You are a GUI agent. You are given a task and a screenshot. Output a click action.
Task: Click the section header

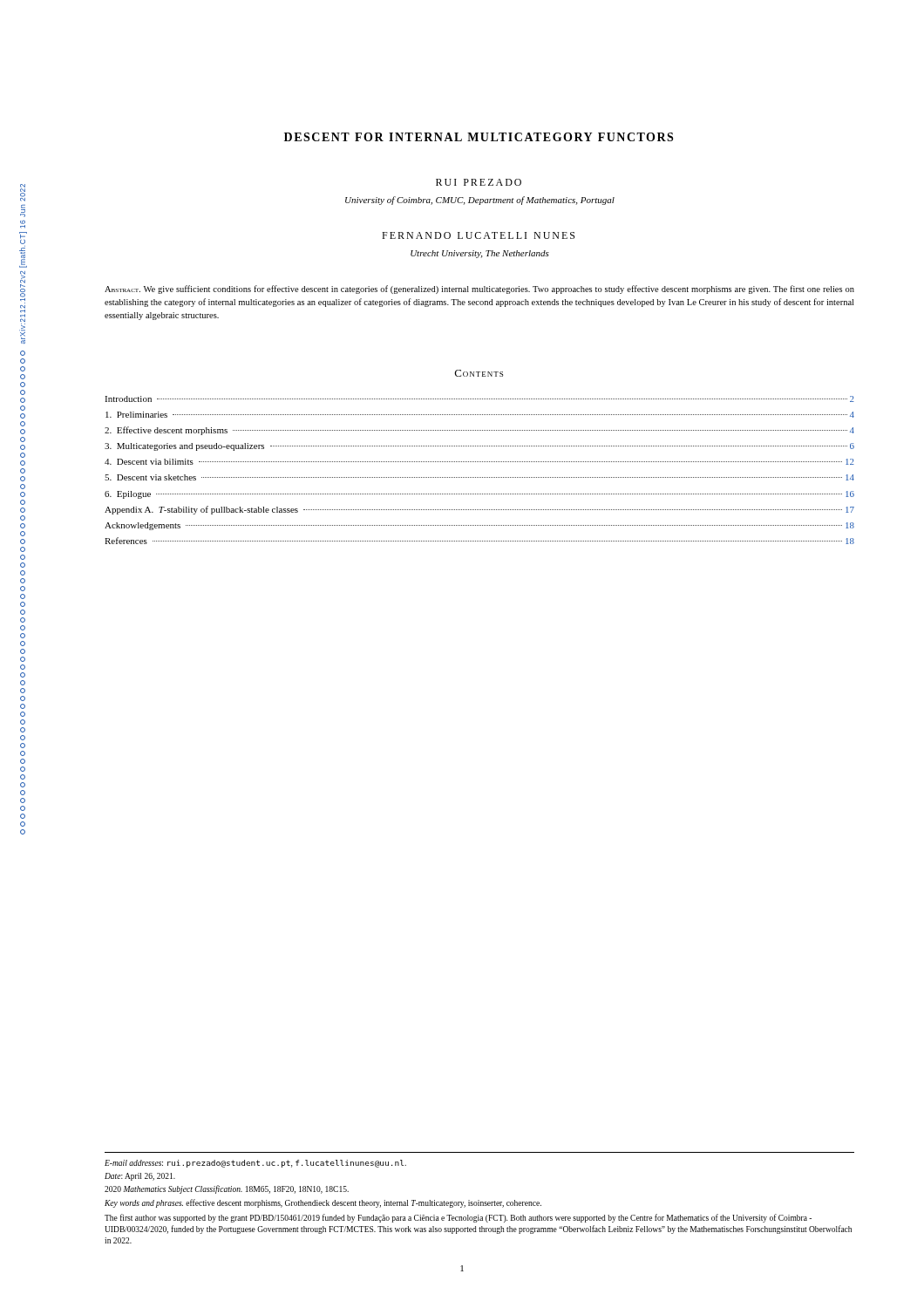[479, 373]
